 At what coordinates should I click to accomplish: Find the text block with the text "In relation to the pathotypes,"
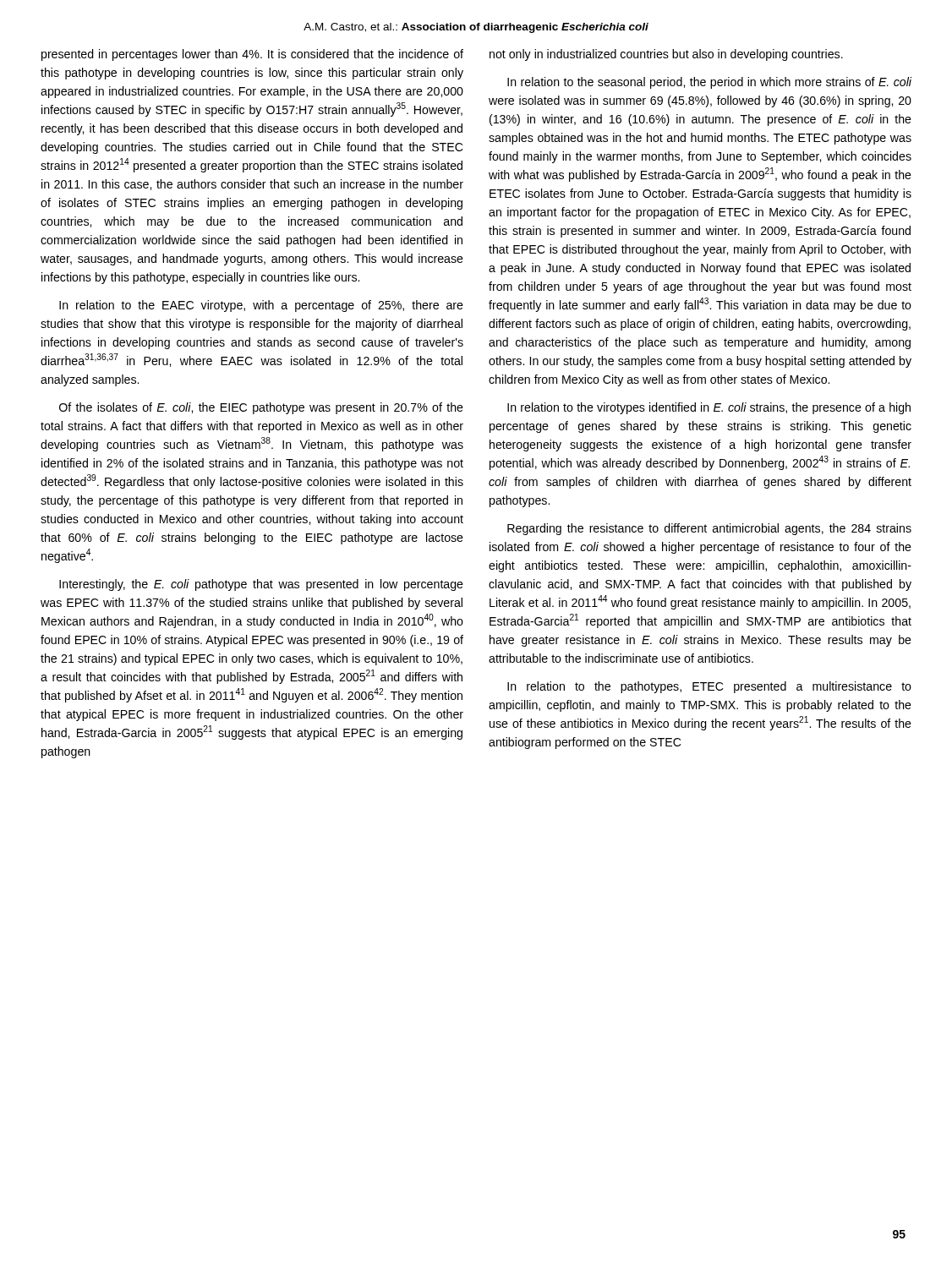coord(700,714)
